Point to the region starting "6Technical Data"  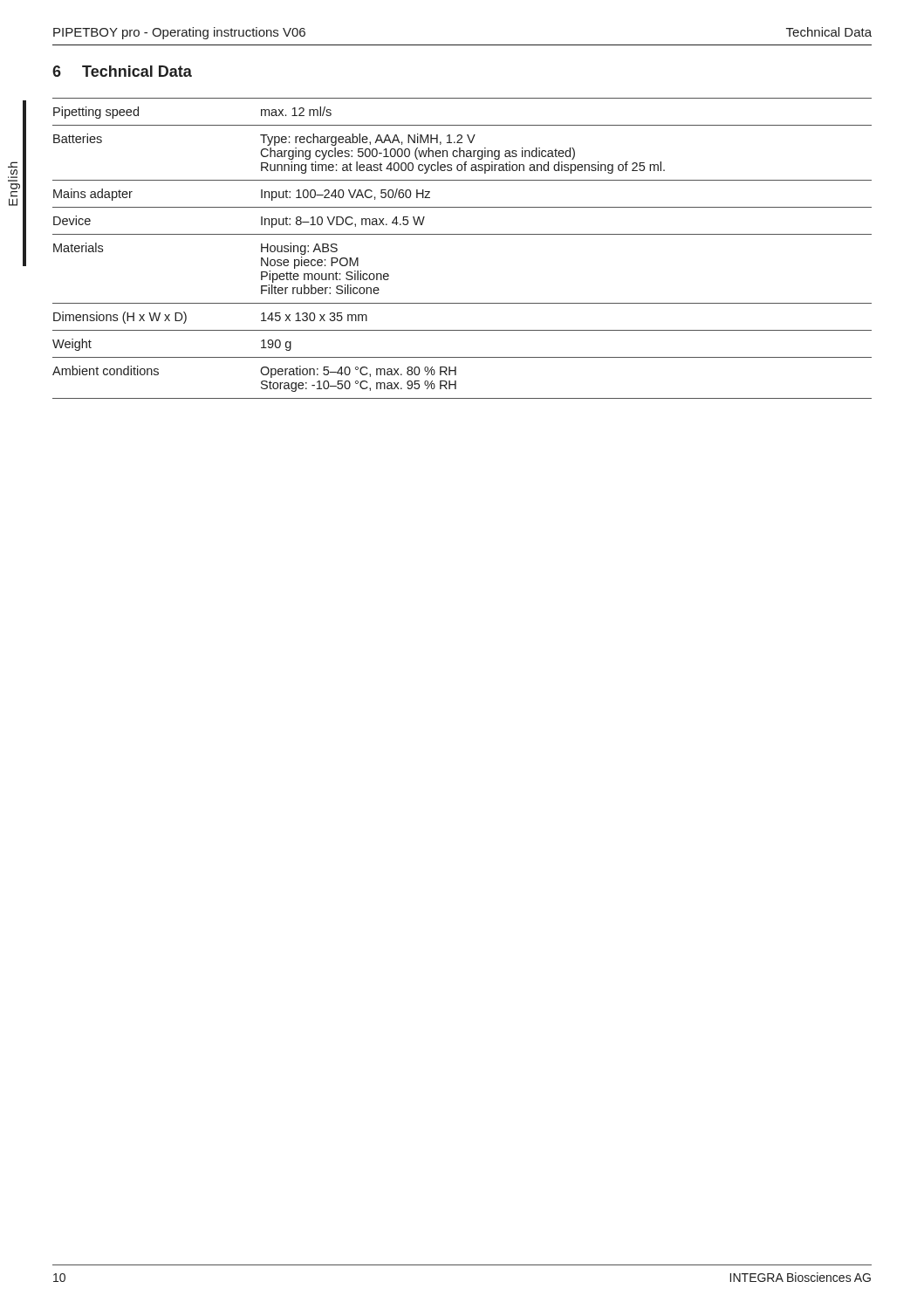click(x=122, y=72)
